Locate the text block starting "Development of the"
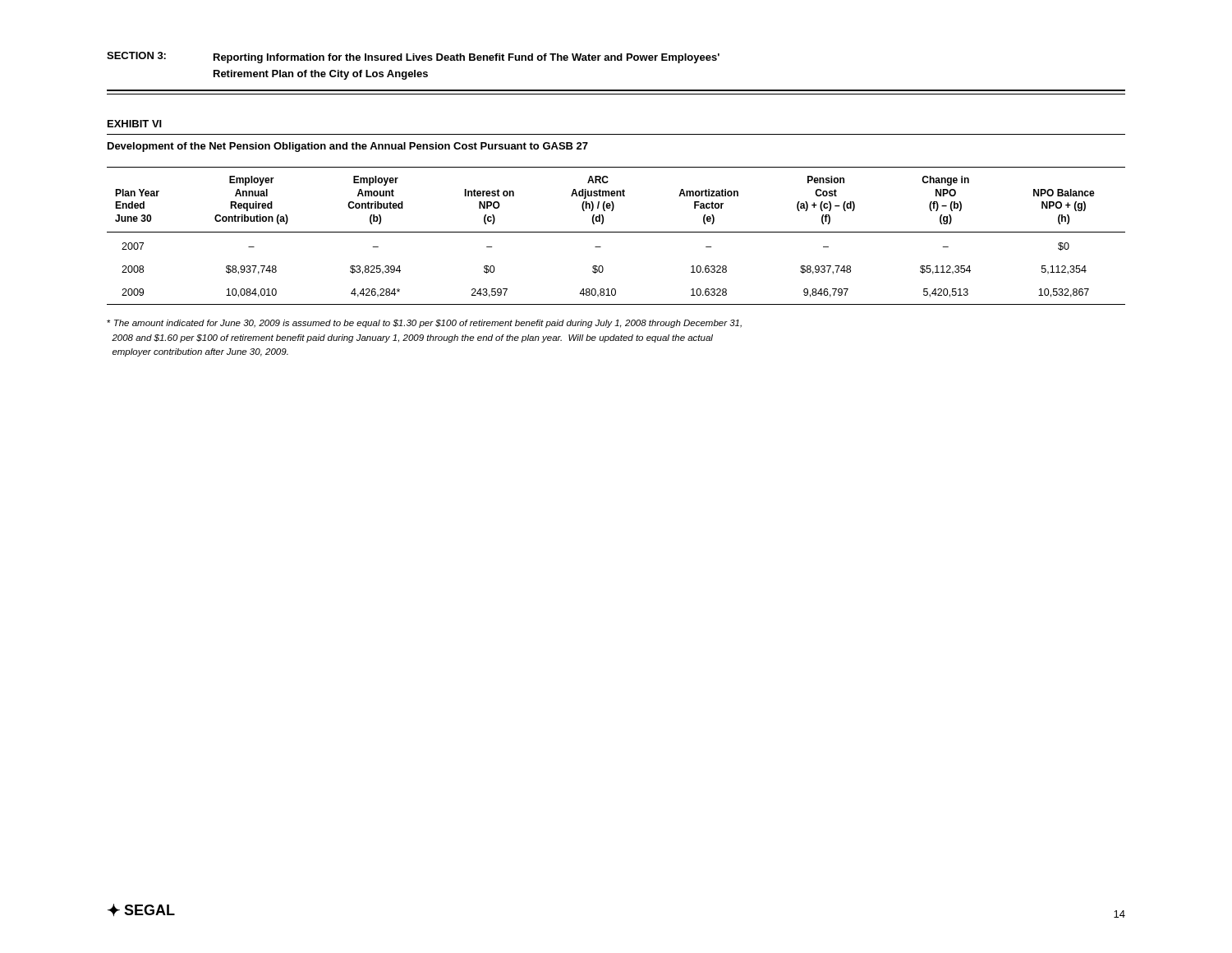This screenshot has height=953, width=1232. (347, 146)
